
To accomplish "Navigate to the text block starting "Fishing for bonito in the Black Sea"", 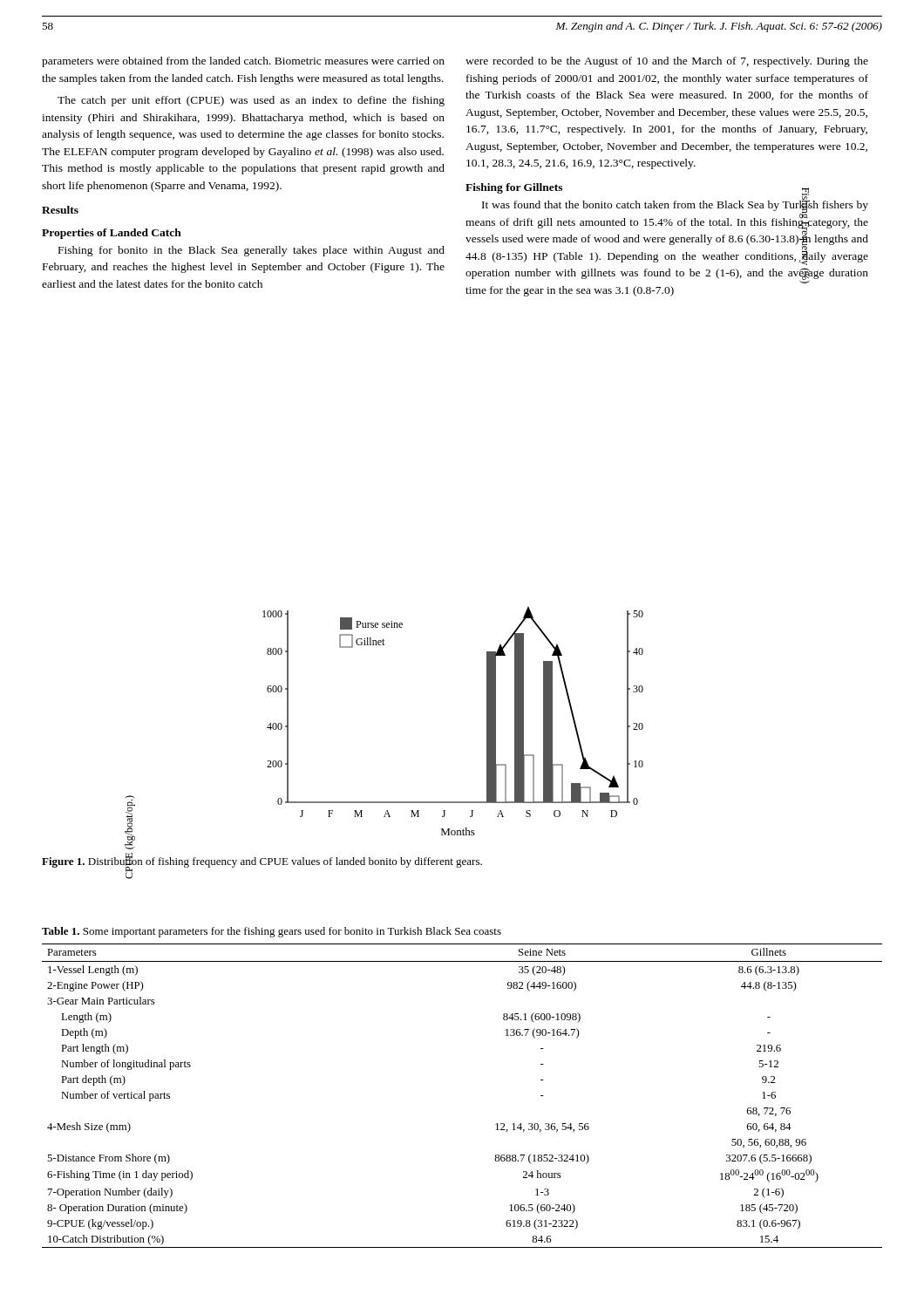I will (243, 267).
